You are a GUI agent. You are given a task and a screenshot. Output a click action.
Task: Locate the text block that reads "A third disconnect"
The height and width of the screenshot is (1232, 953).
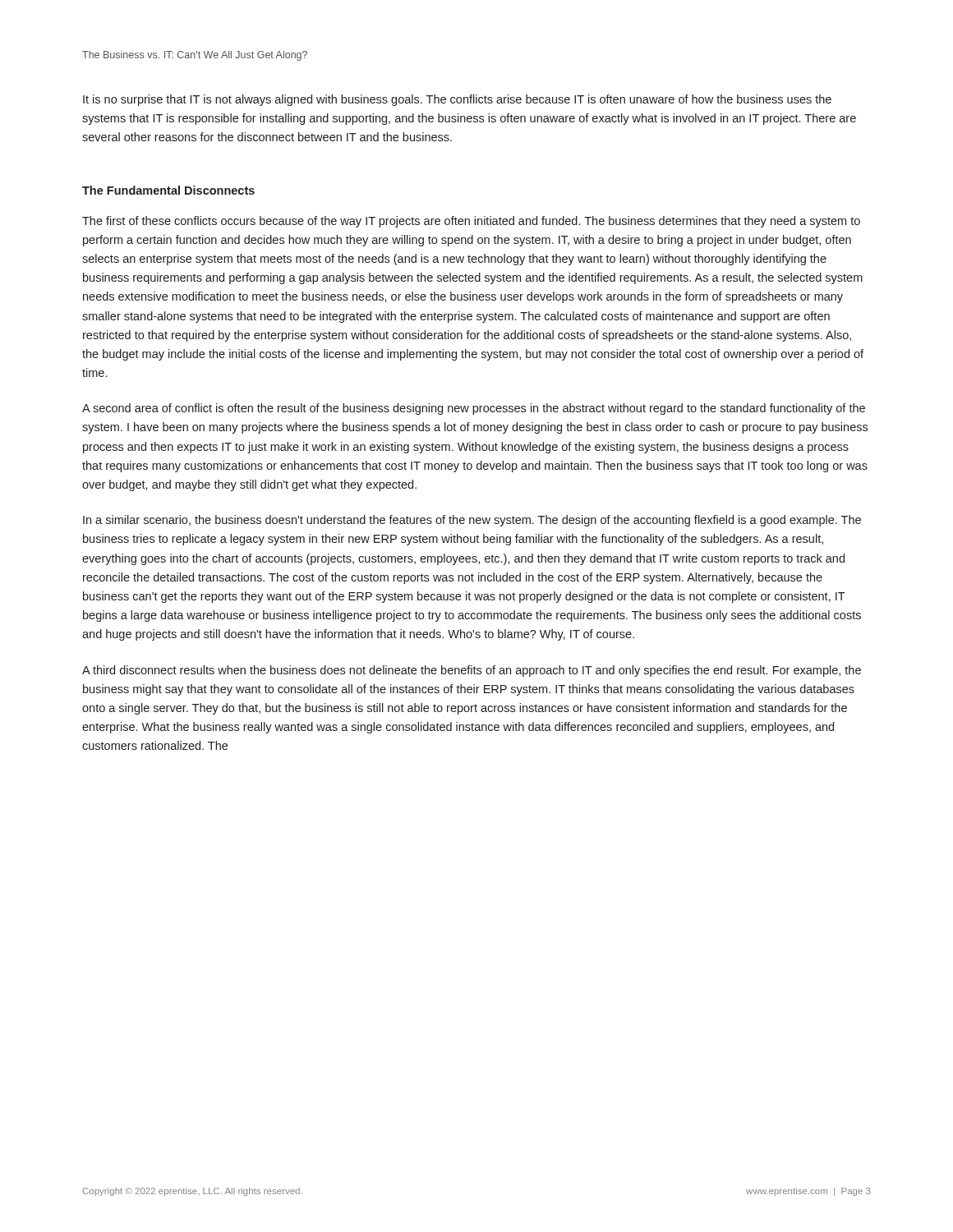pyautogui.click(x=472, y=708)
